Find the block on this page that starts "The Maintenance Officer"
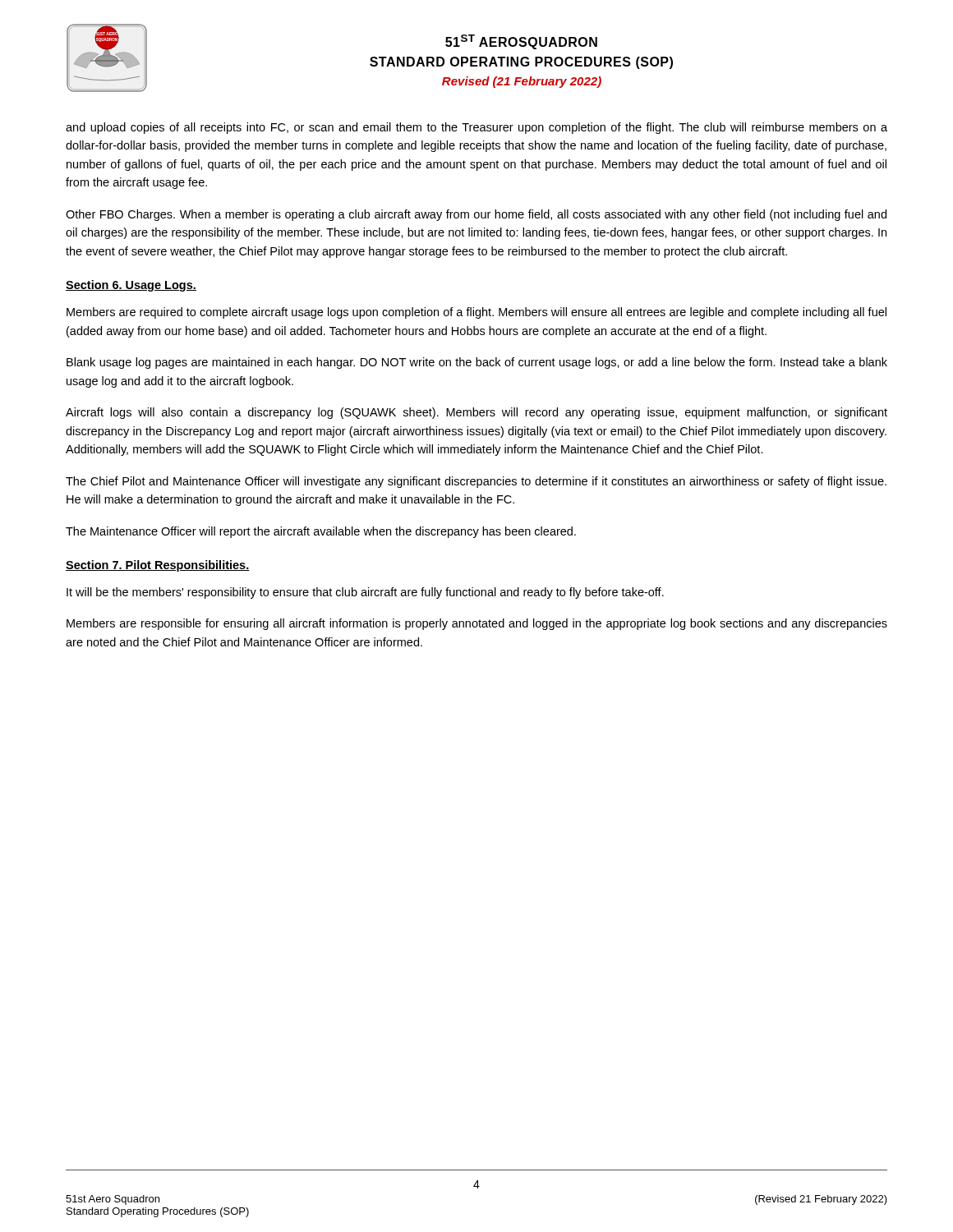Image resolution: width=953 pixels, height=1232 pixels. click(x=321, y=531)
